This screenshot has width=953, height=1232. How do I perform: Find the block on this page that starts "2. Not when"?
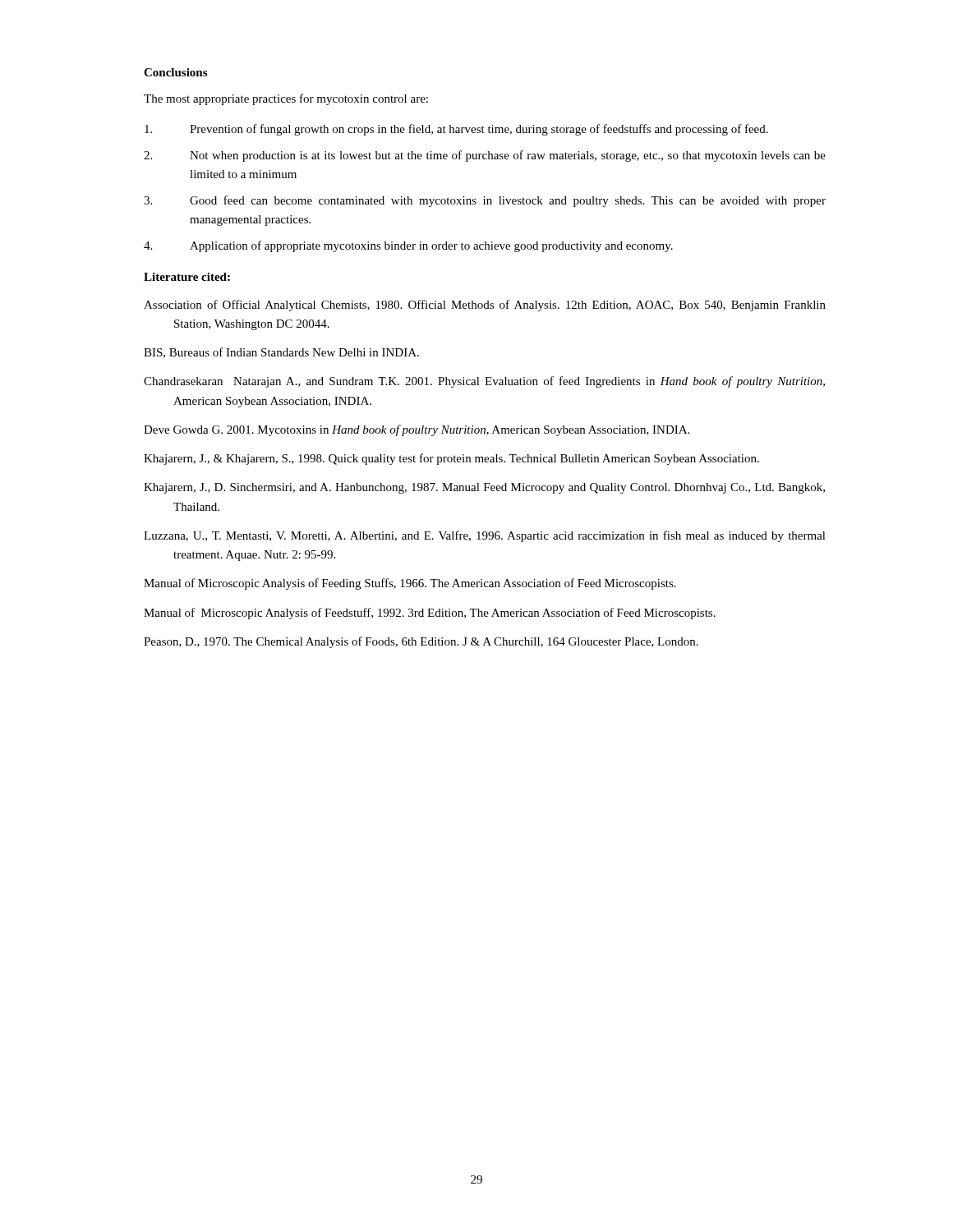click(x=485, y=165)
